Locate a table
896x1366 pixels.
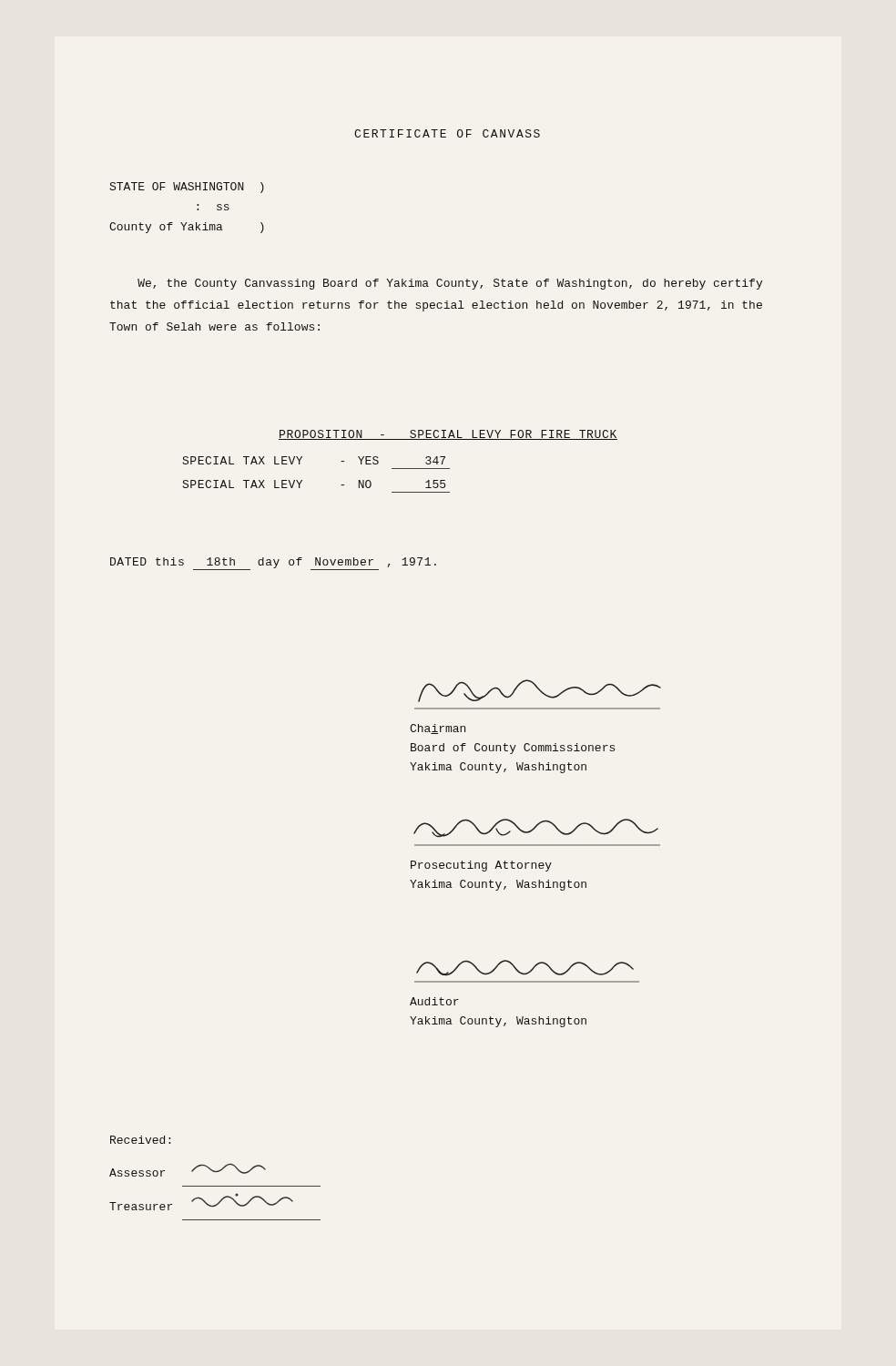click(448, 465)
